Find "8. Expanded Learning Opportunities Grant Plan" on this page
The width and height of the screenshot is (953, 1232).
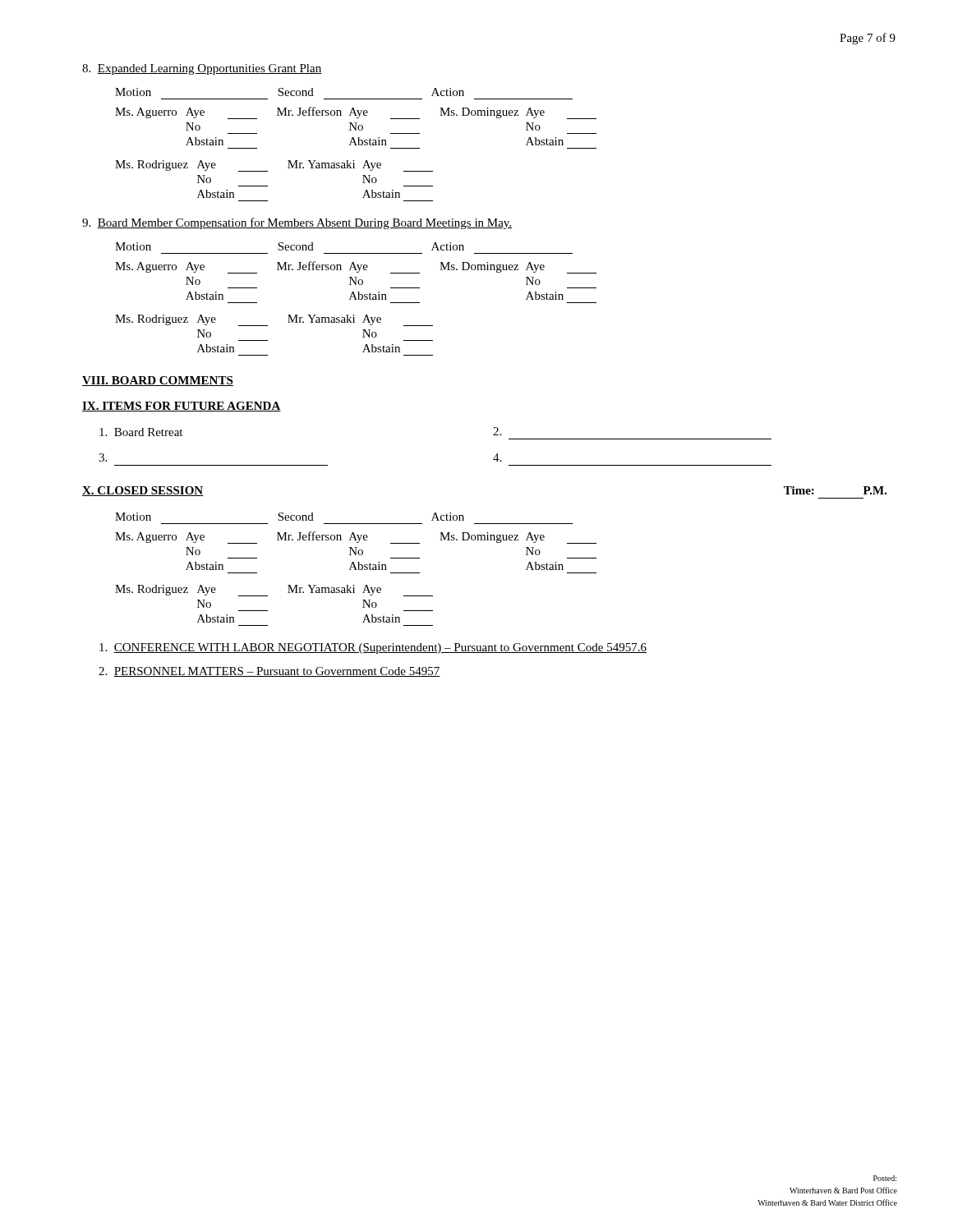(202, 68)
